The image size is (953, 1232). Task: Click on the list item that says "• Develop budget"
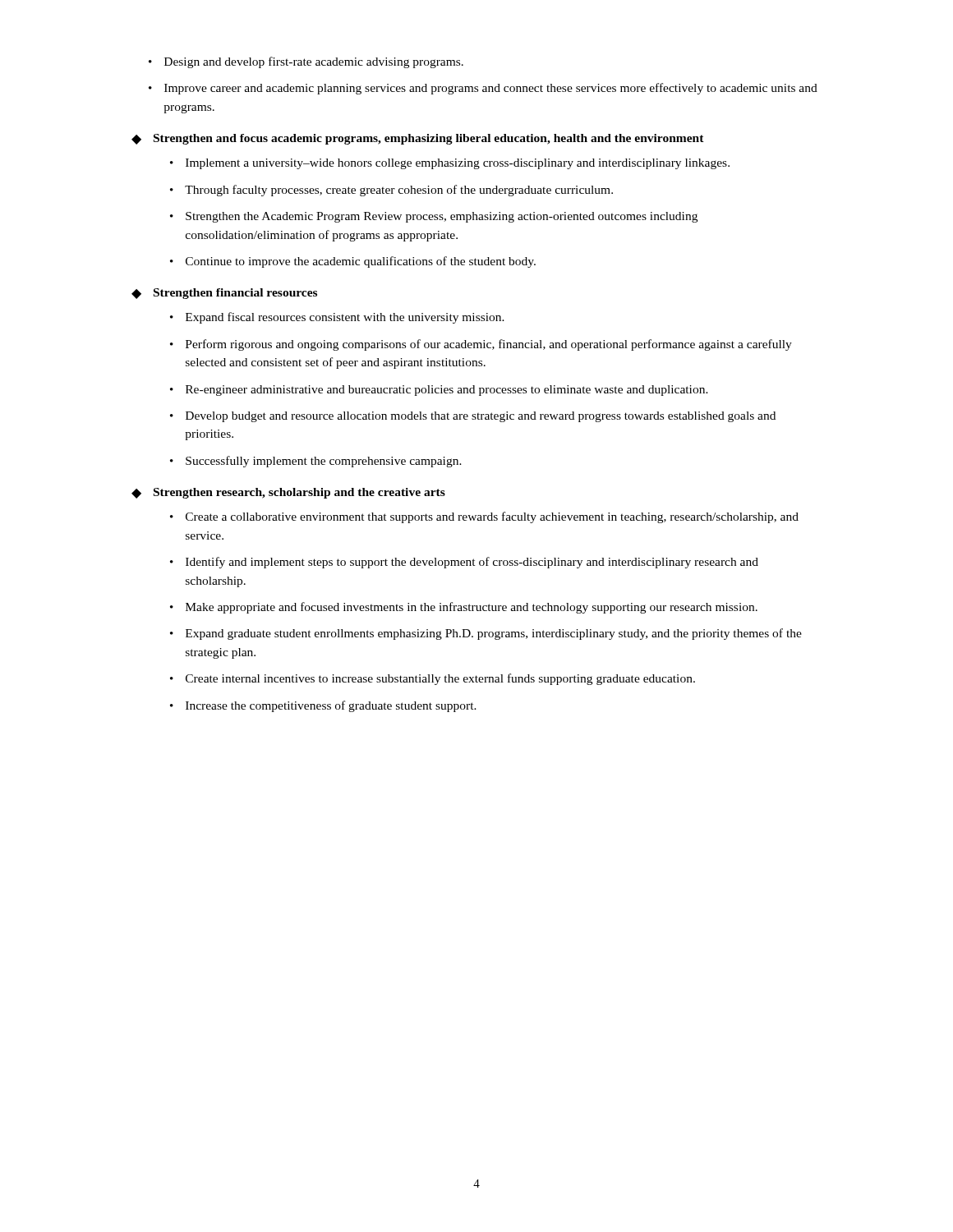coord(495,425)
